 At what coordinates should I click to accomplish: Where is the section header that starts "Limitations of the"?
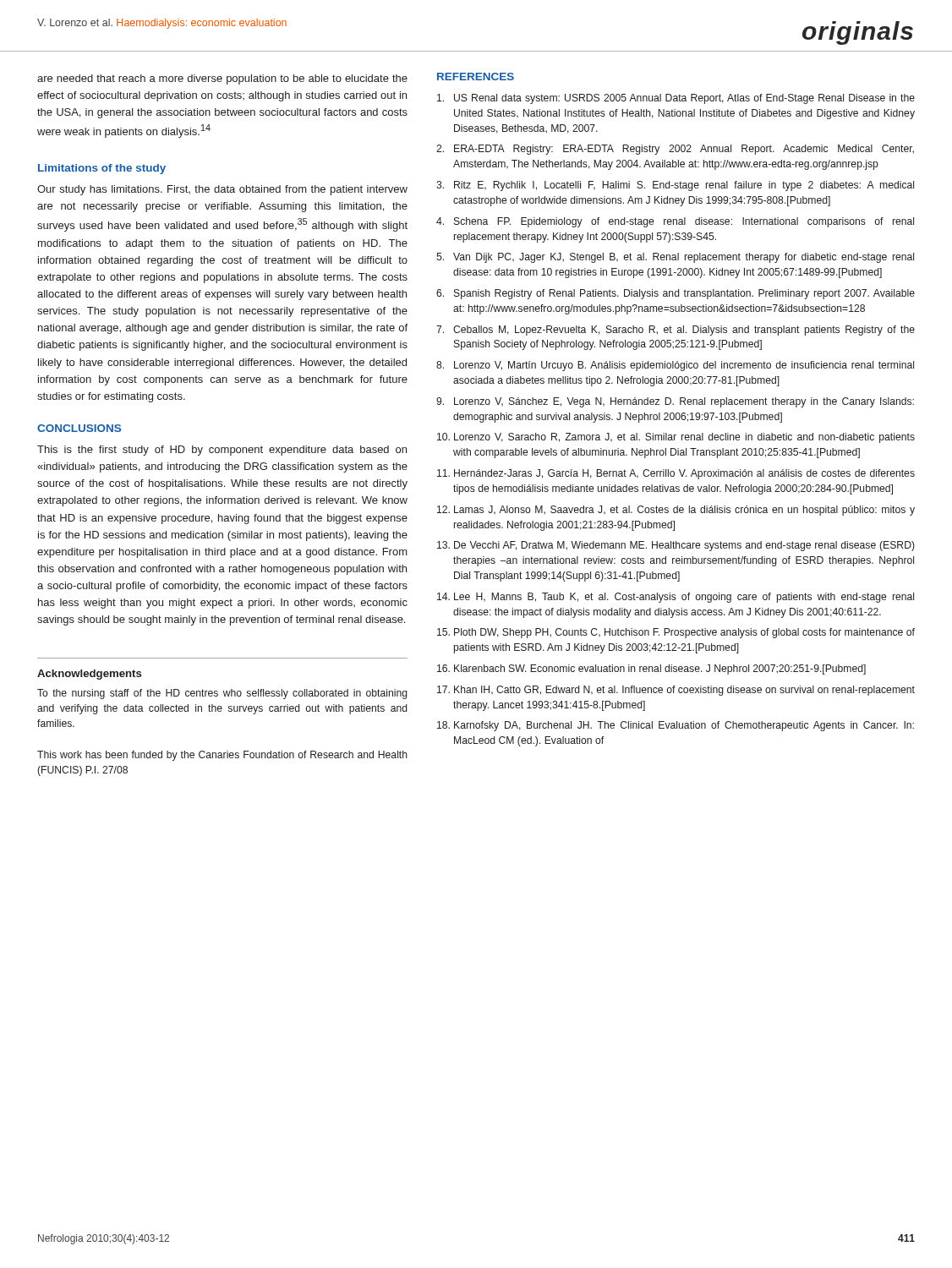(102, 168)
